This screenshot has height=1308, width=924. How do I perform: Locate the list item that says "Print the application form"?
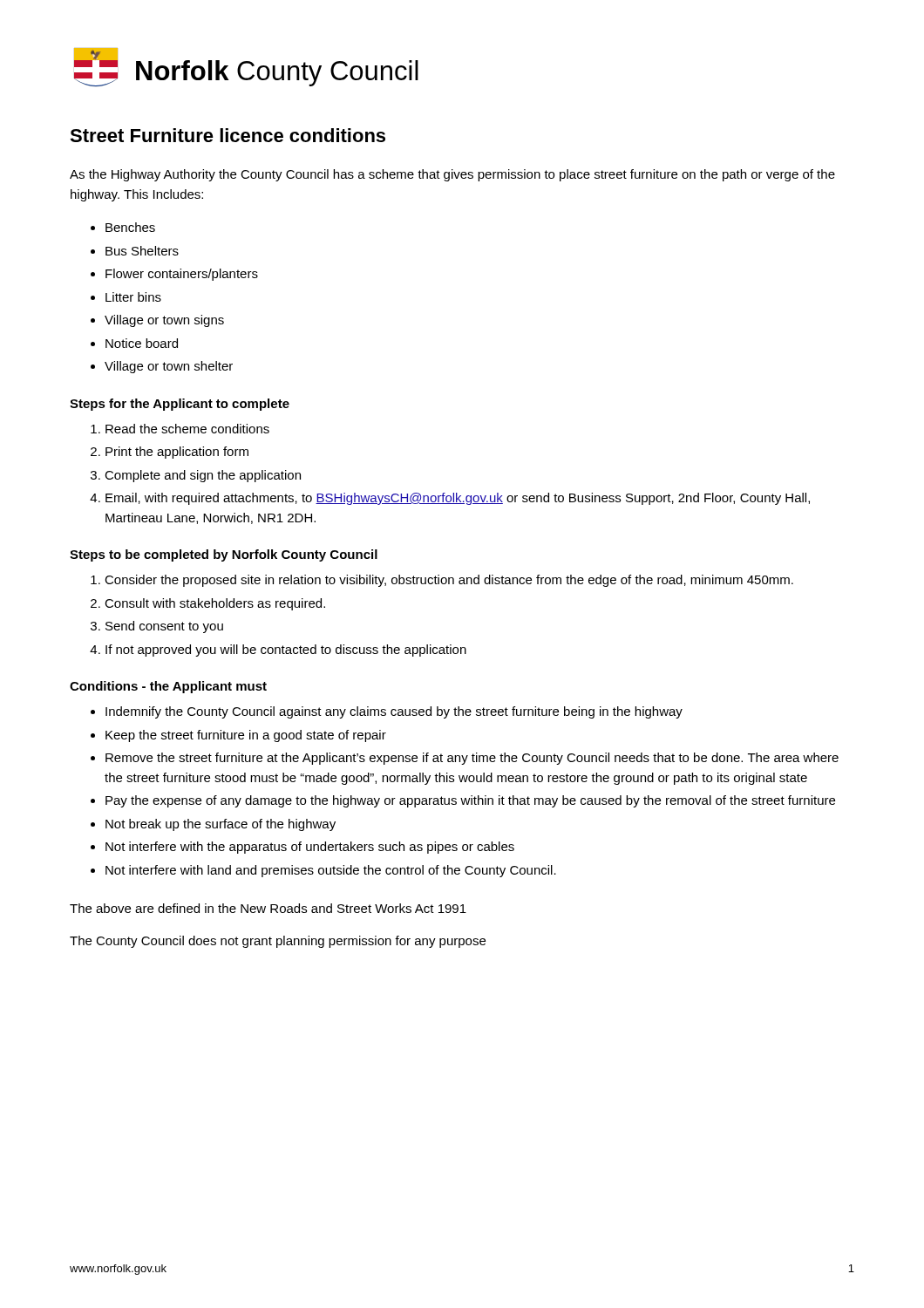pos(177,451)
